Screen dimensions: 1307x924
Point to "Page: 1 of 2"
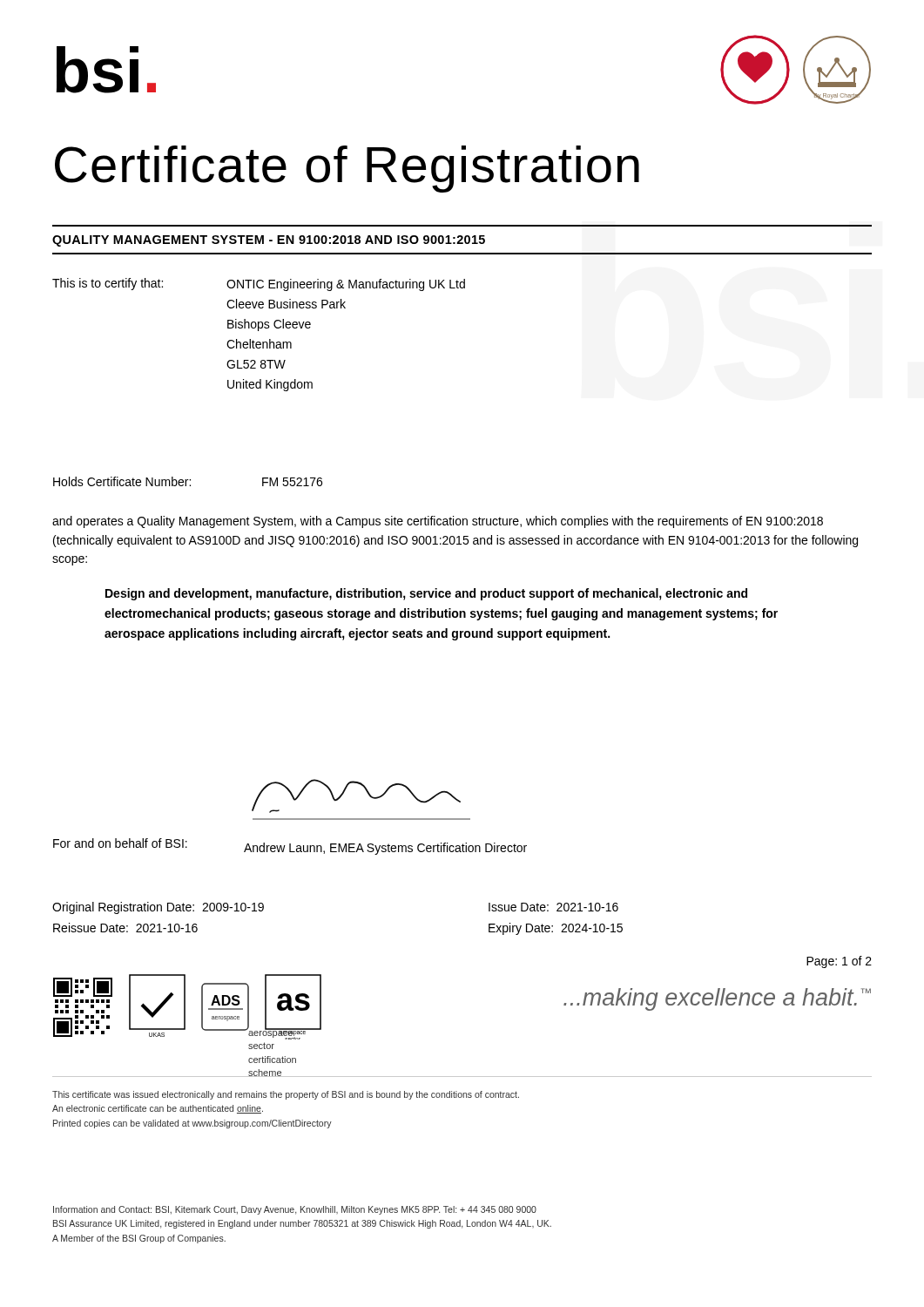click(839, 961)
